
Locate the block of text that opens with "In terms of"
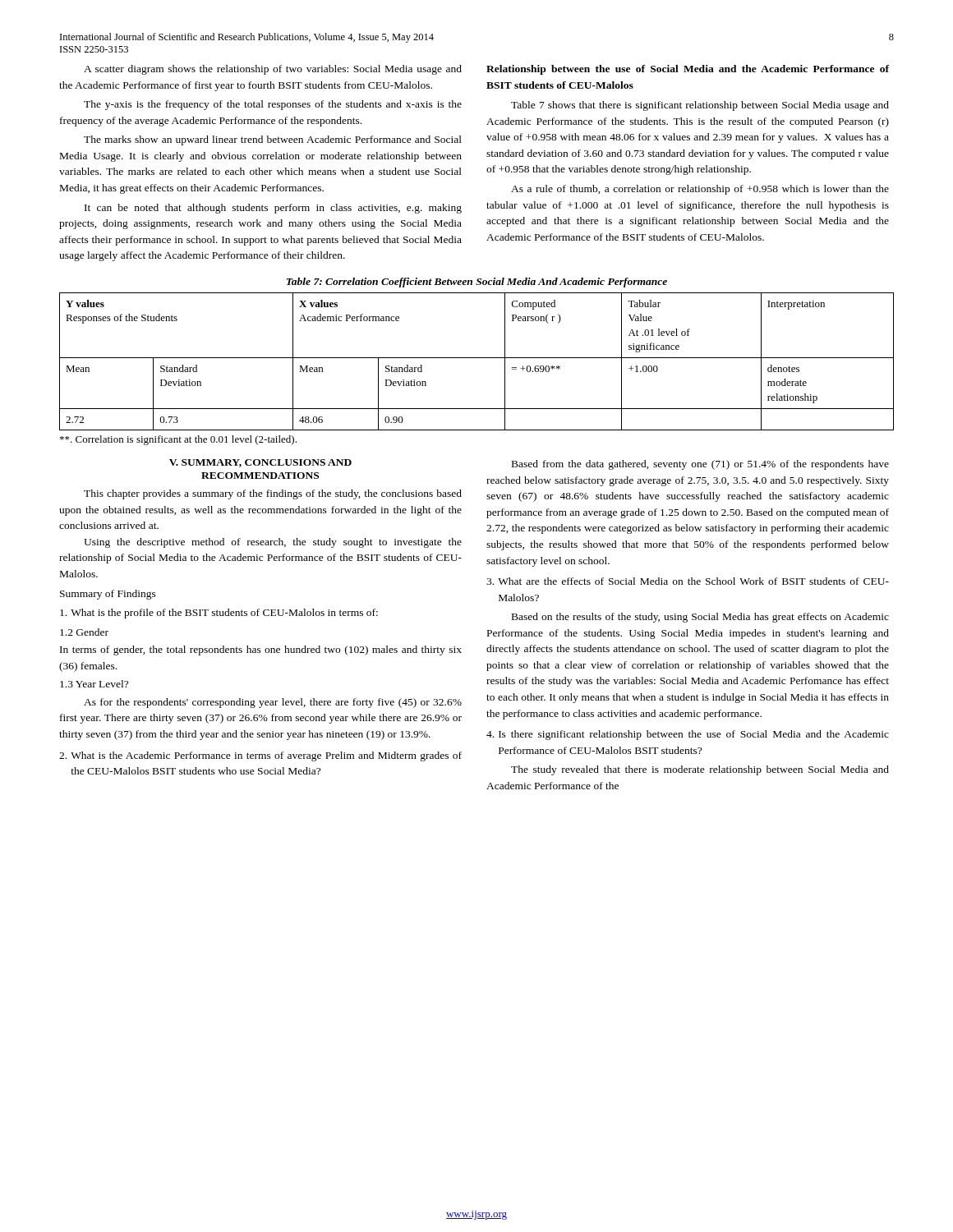point(260,658)
